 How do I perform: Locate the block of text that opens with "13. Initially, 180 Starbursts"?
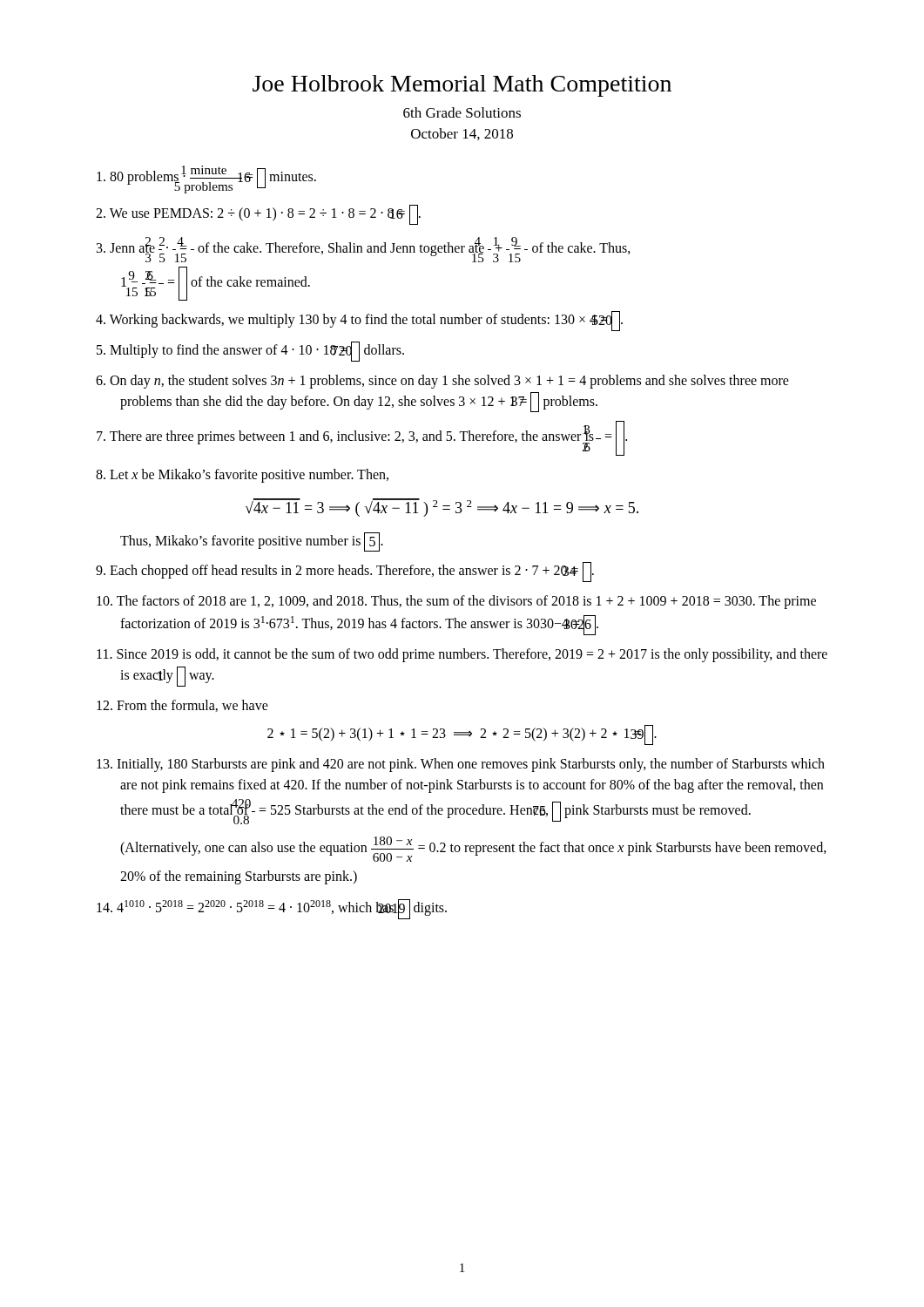(x=462, y=821)
